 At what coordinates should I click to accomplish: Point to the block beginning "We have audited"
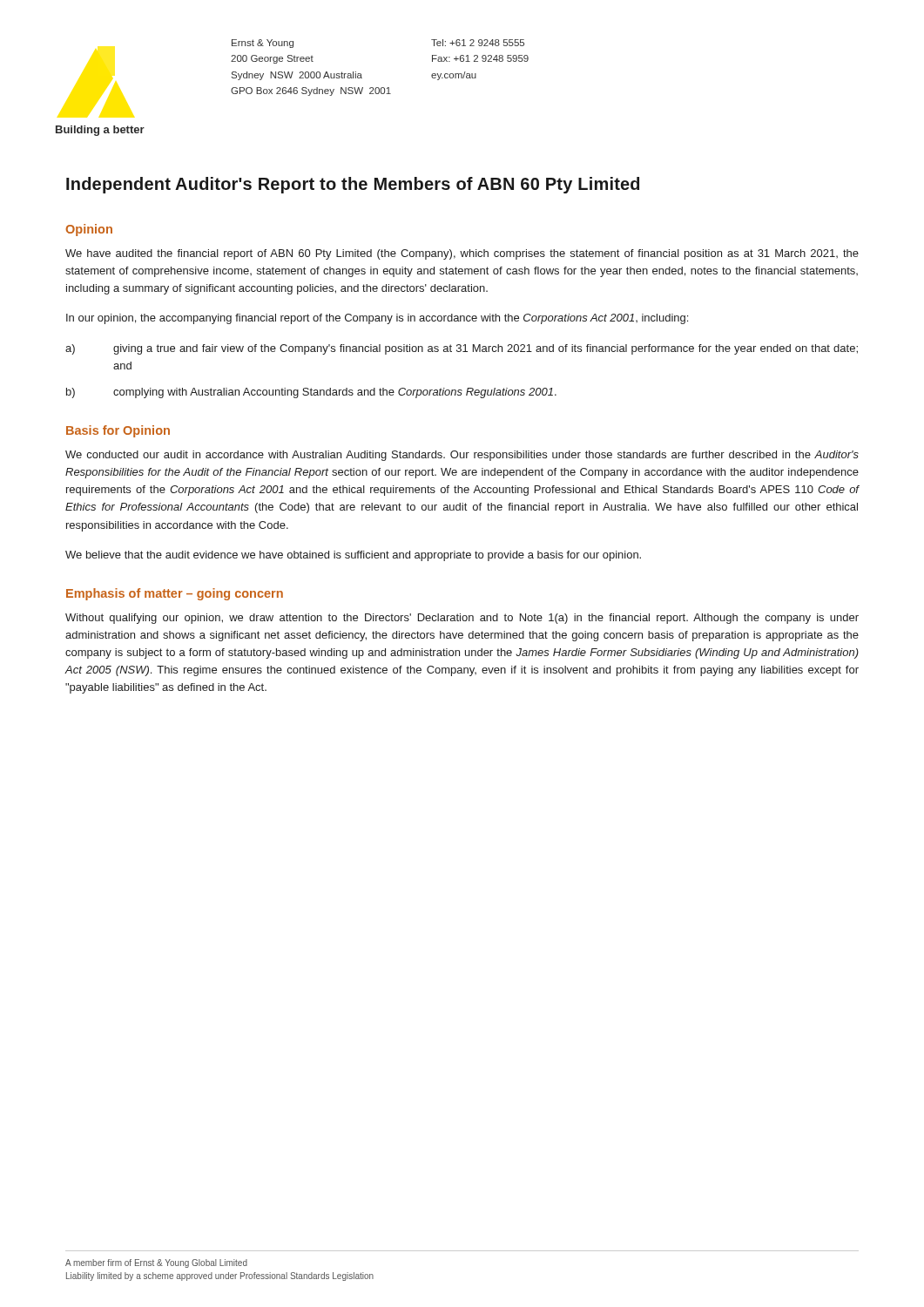click(462, 271)
